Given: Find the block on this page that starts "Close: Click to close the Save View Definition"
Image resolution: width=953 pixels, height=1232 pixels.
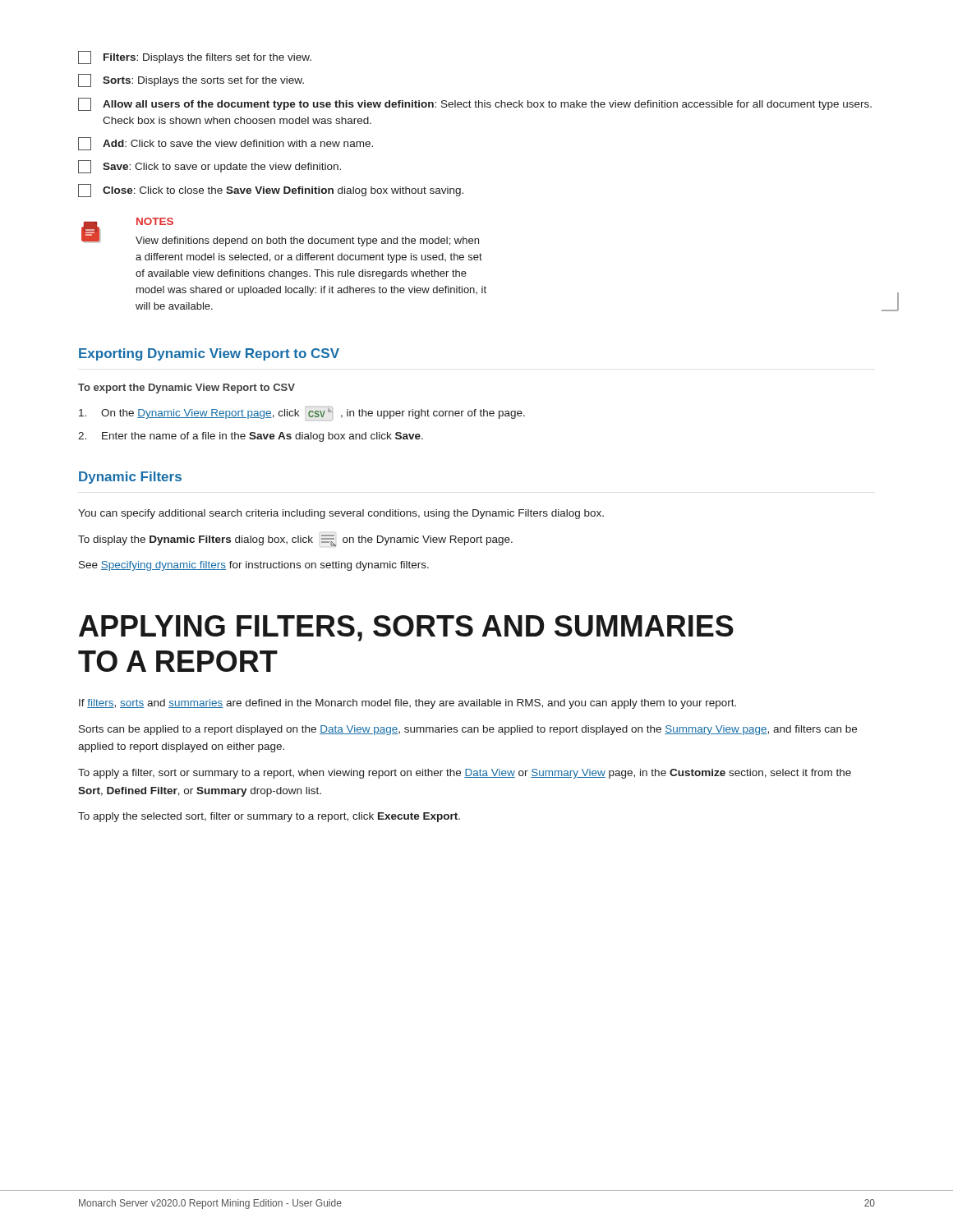Looking at the screenshot, I should coord(271,191).
